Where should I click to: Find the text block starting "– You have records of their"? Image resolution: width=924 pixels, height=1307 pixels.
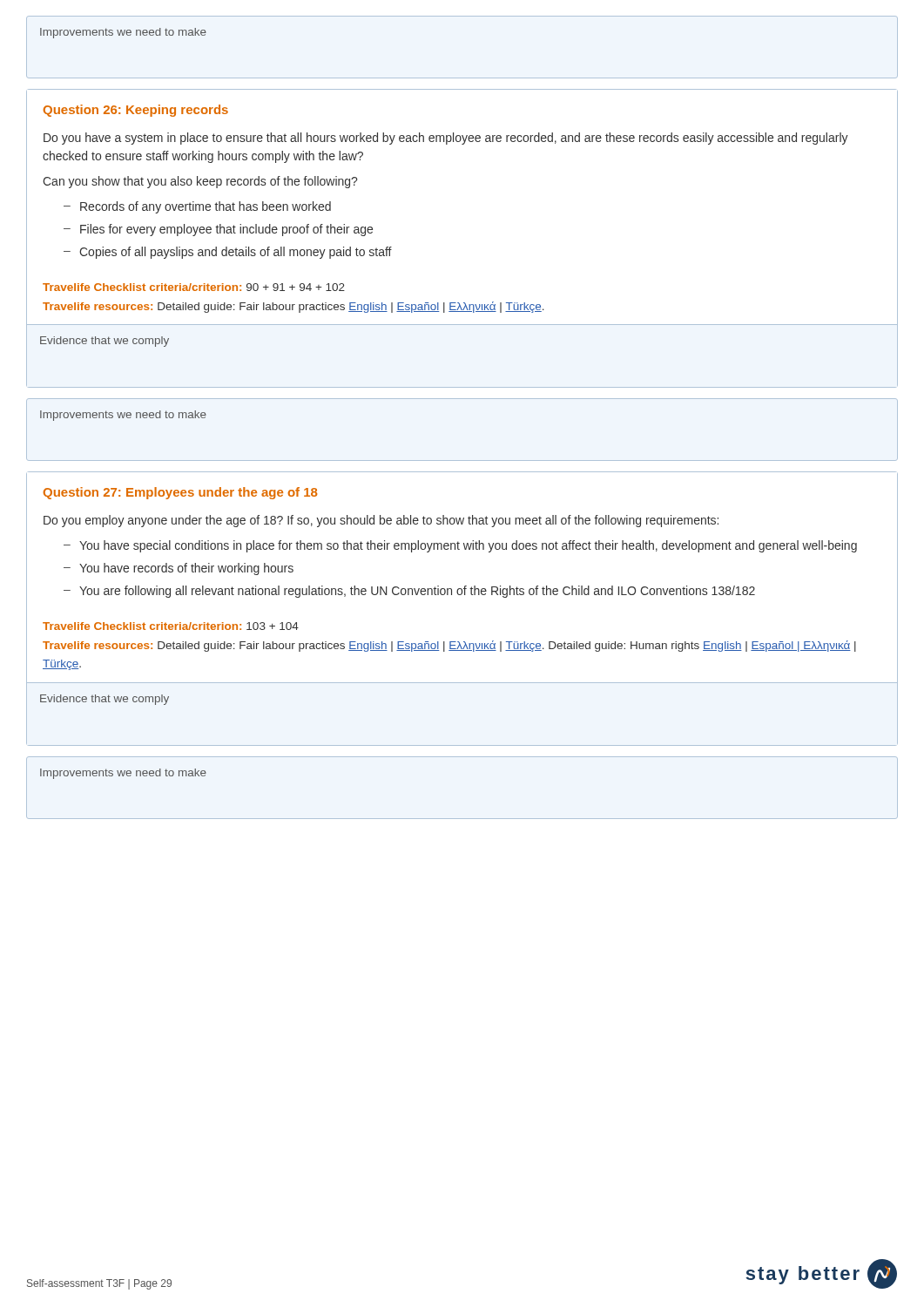coord(179,569)
